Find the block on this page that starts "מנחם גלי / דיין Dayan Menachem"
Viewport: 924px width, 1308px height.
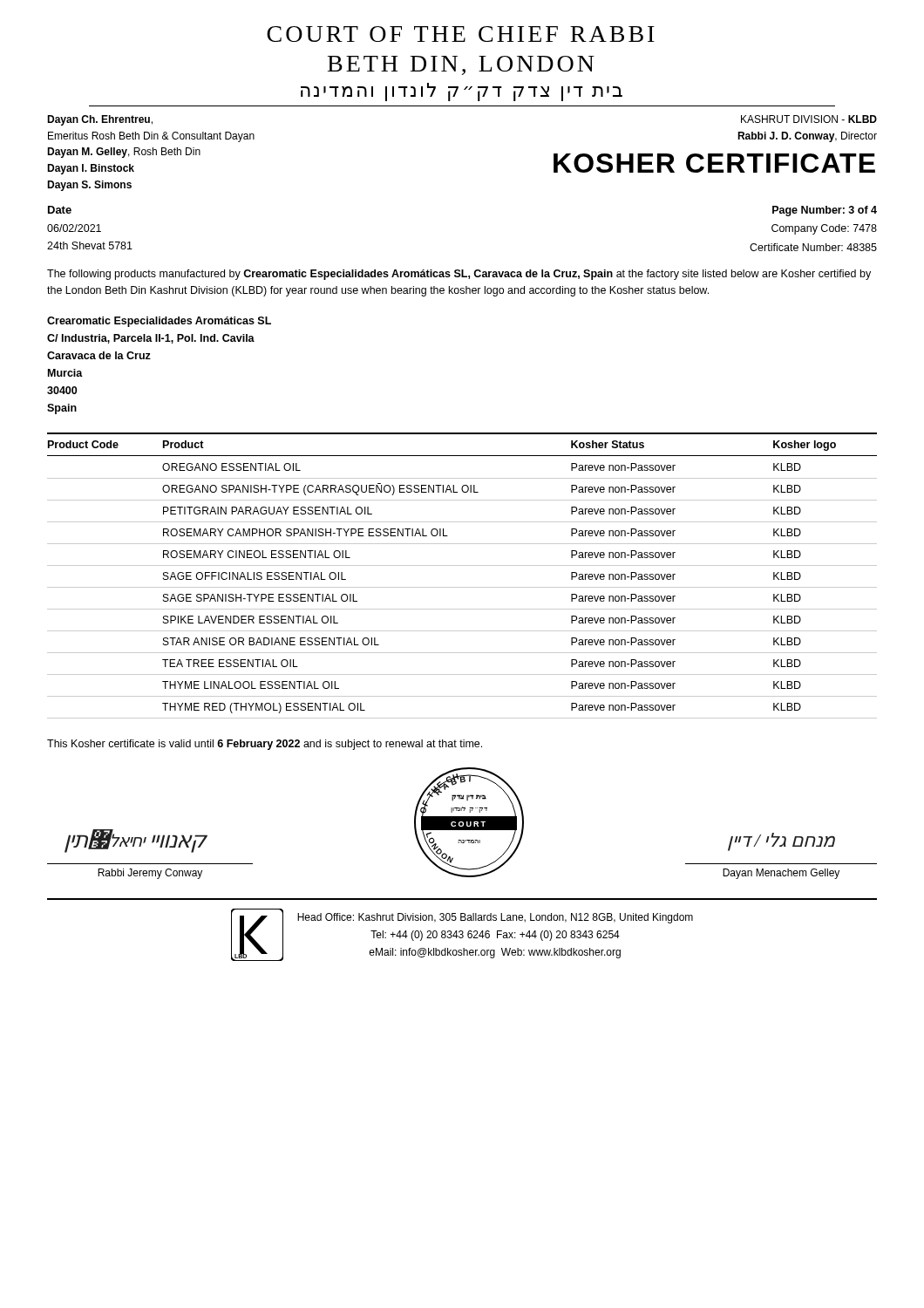pos(781,848)
